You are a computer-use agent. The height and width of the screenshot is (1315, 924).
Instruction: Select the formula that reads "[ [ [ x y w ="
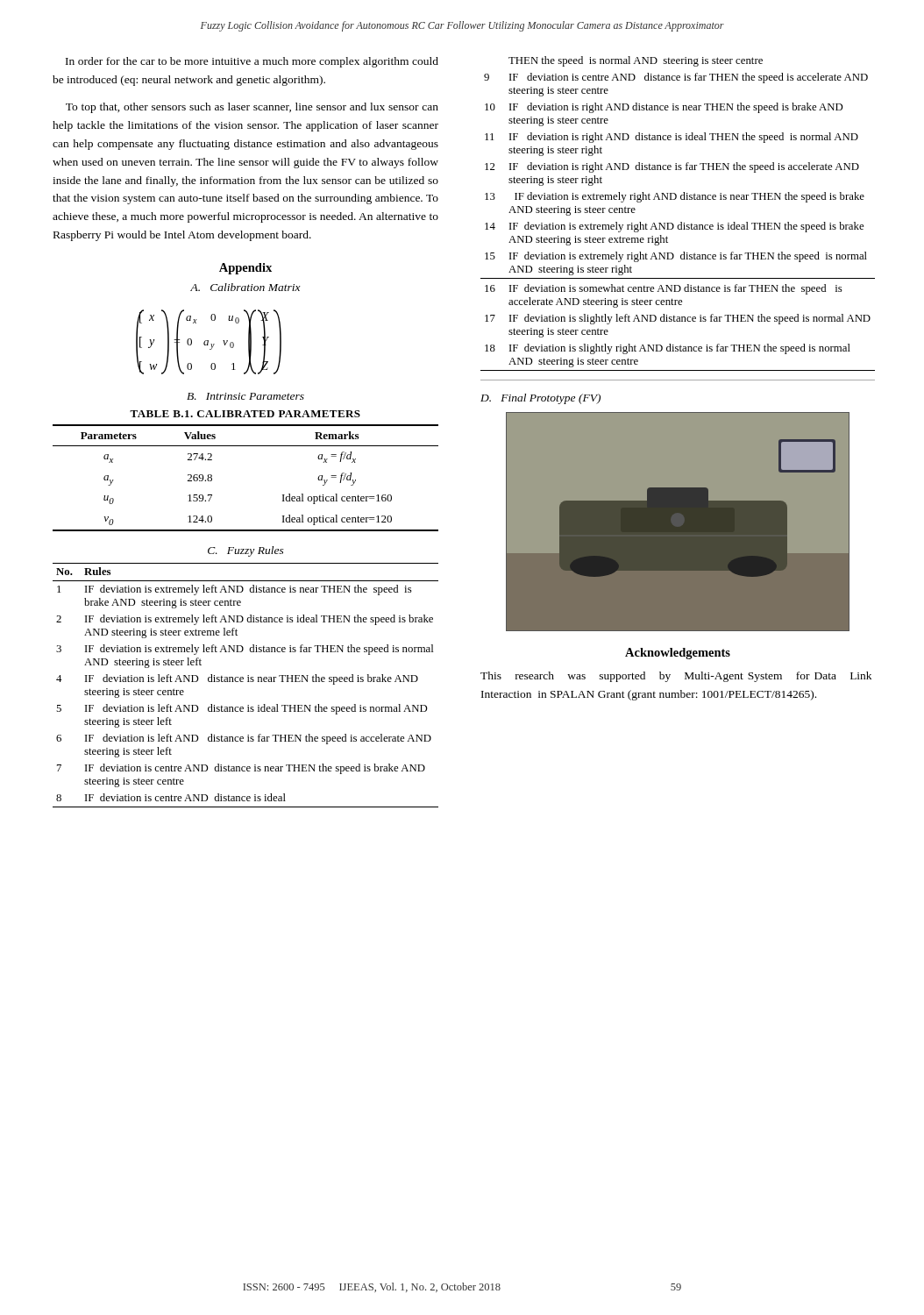(245, 342)
